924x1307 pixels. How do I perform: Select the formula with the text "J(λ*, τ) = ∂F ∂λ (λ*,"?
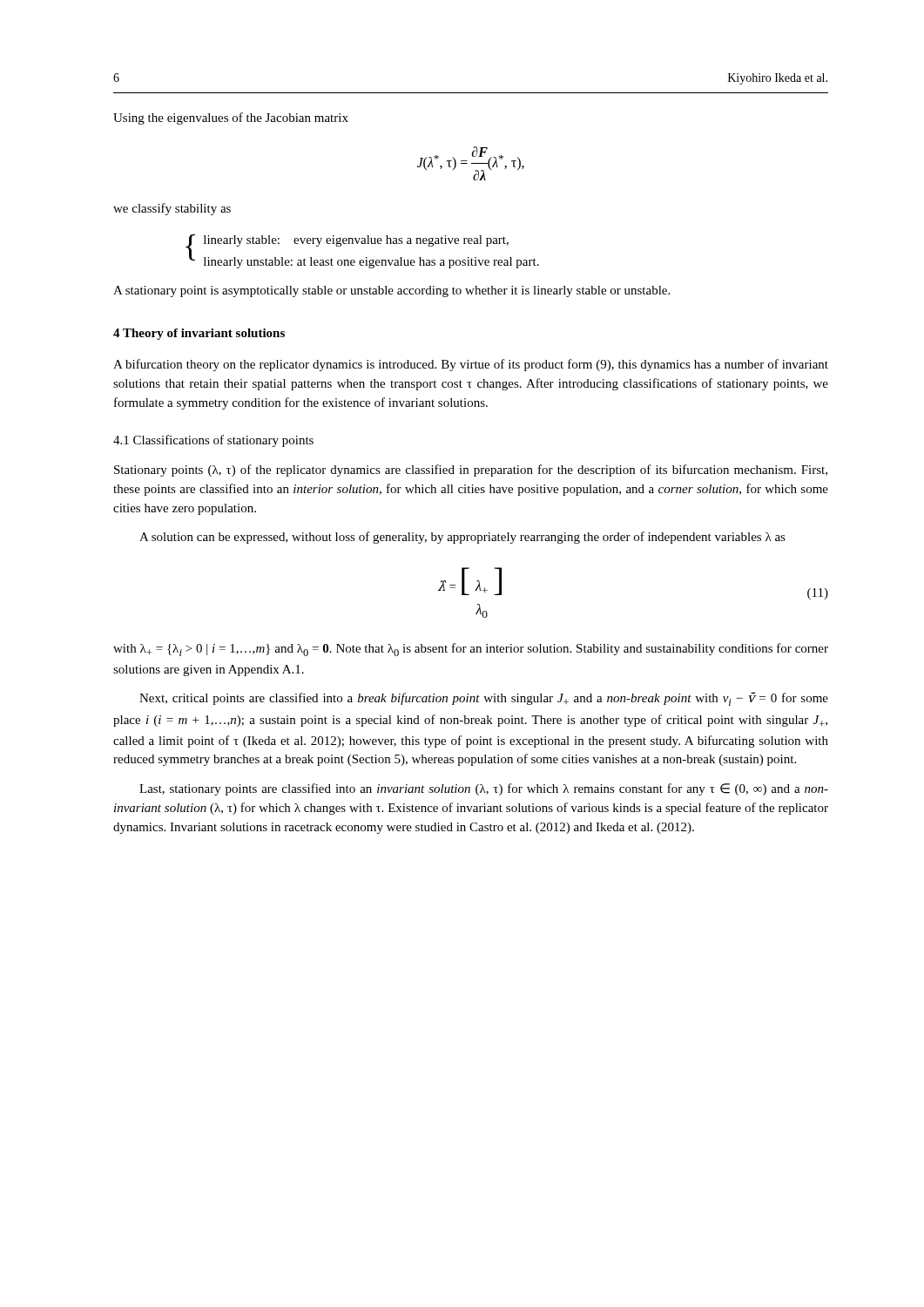point(471,164)
